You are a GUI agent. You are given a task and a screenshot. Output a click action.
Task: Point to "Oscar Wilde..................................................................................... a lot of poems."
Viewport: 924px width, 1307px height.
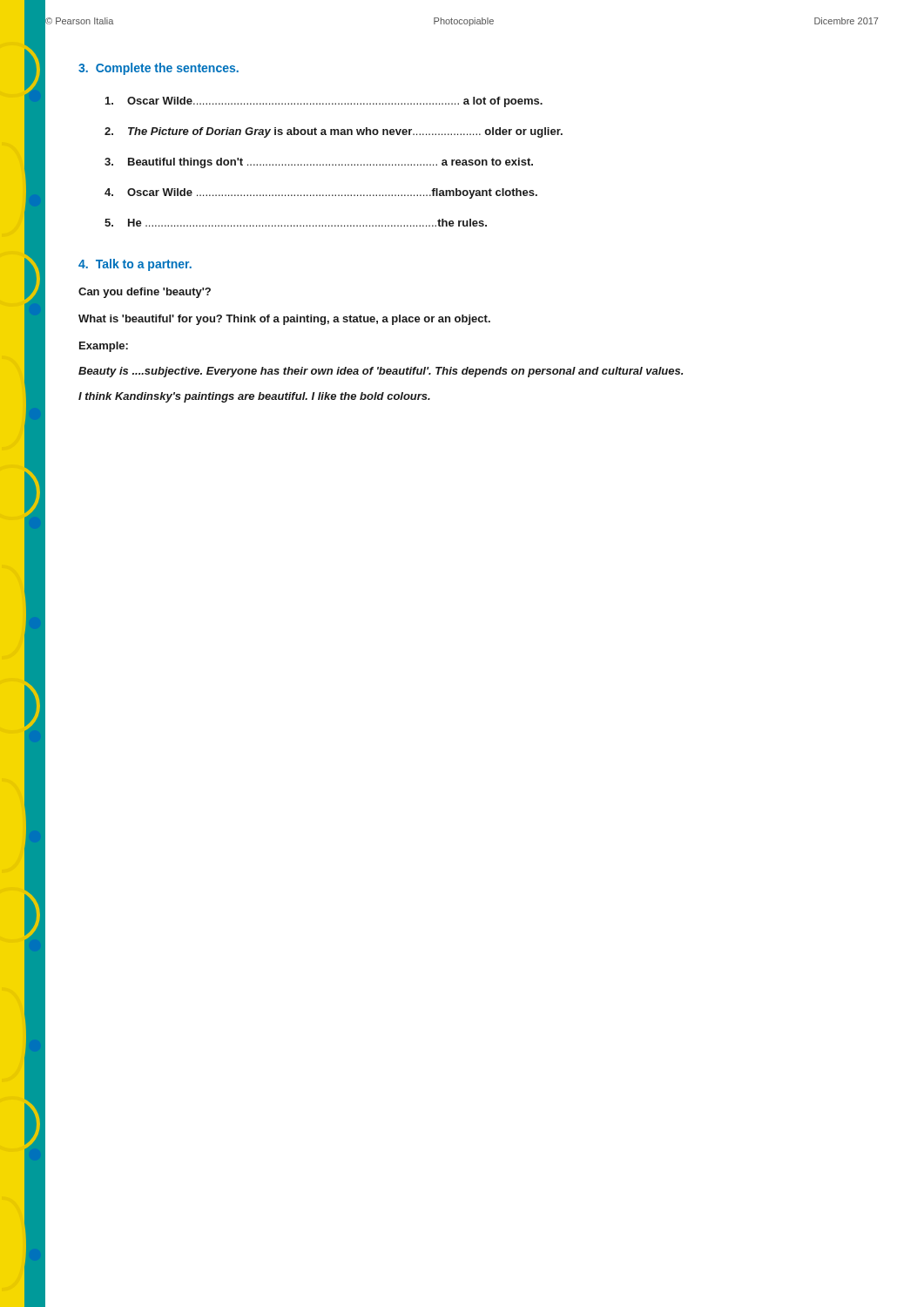[x=324, y=101]
